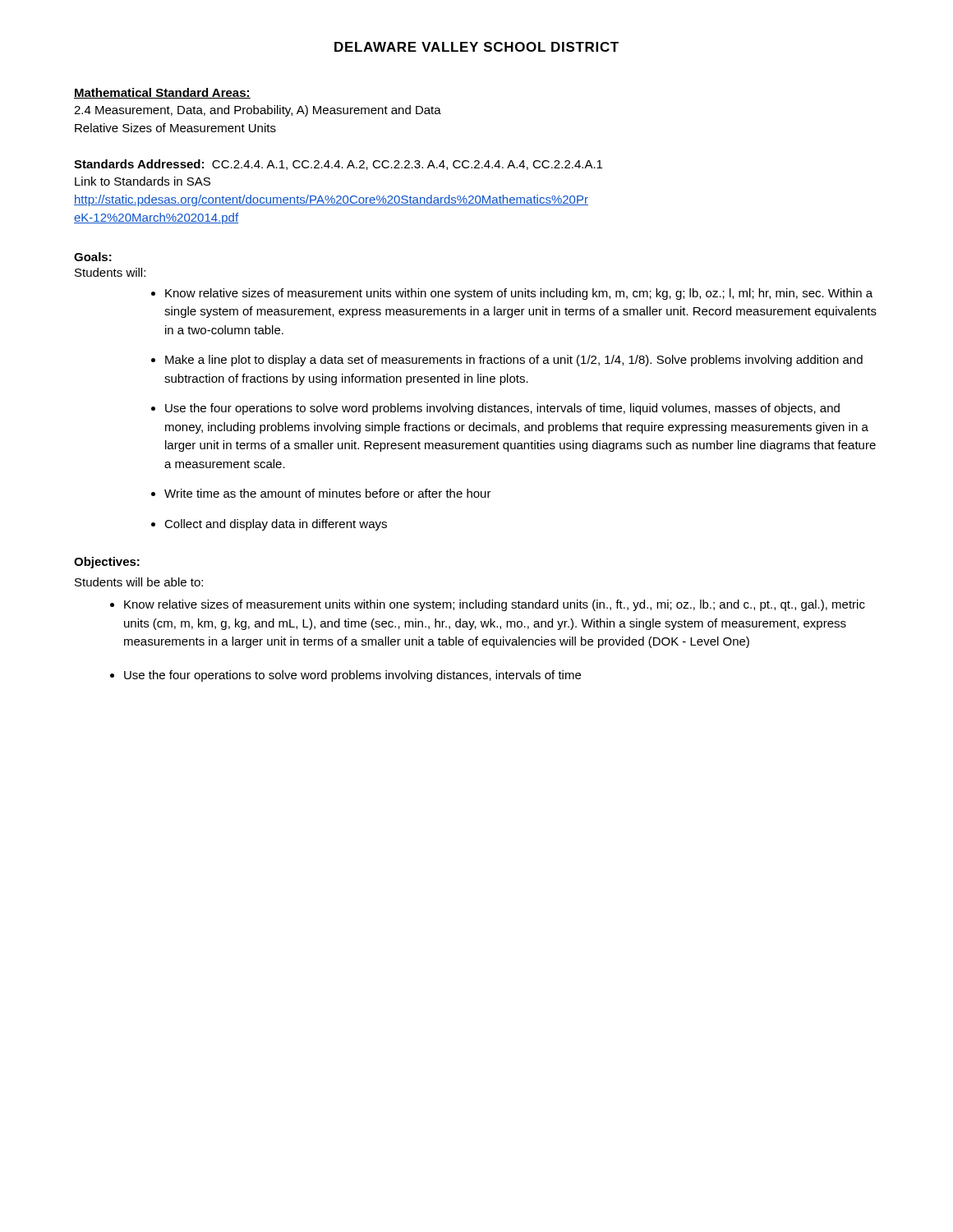The height and width of the screenshot is (1232, 953).
Task: Find the text starting "Standards Addressed: CC.2.4.4. A.1, CC.2.4.4. A.2, CC.2.2.3."
Action: point(338,190)
